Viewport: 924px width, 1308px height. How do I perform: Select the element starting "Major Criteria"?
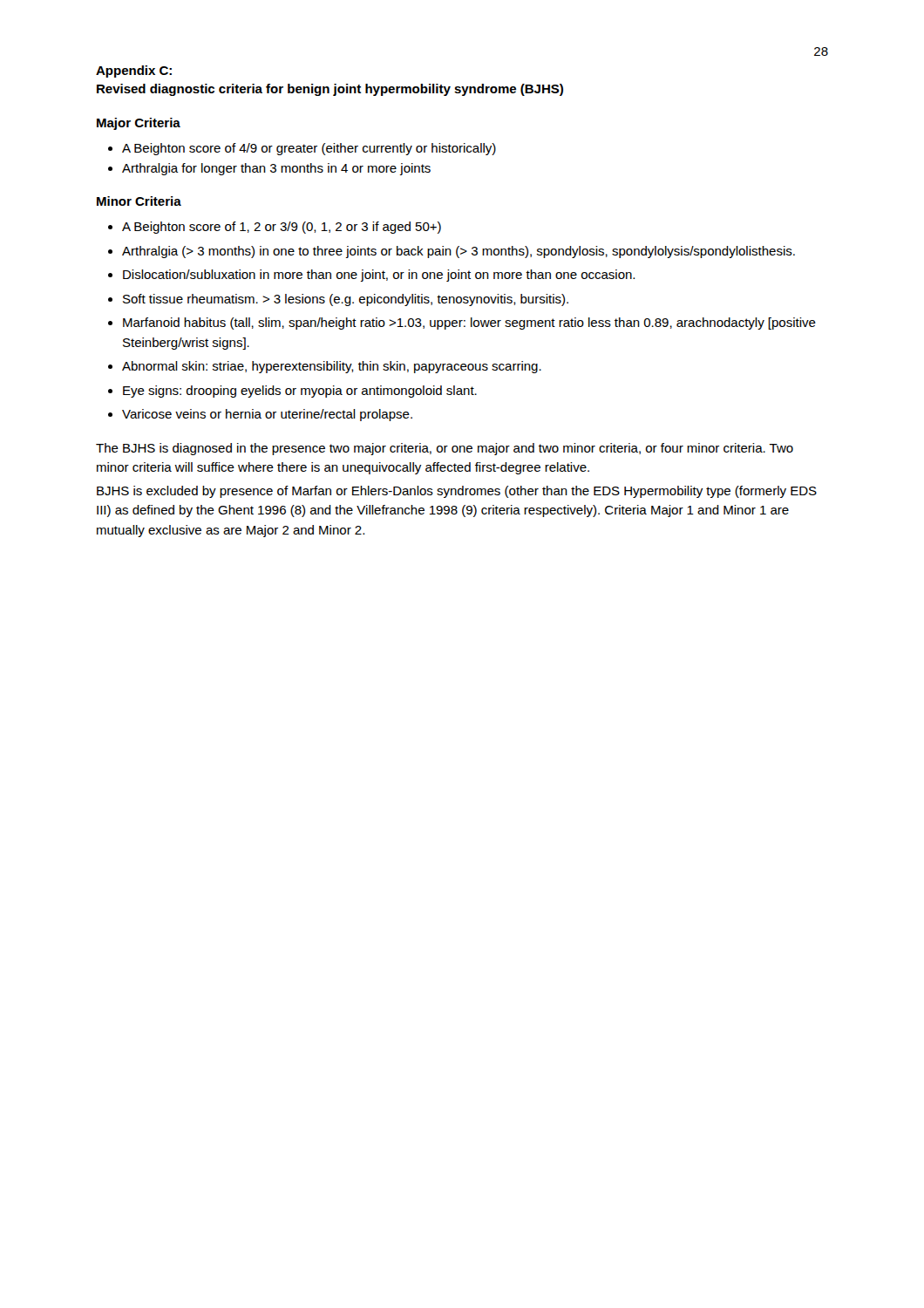click(138, 122)
